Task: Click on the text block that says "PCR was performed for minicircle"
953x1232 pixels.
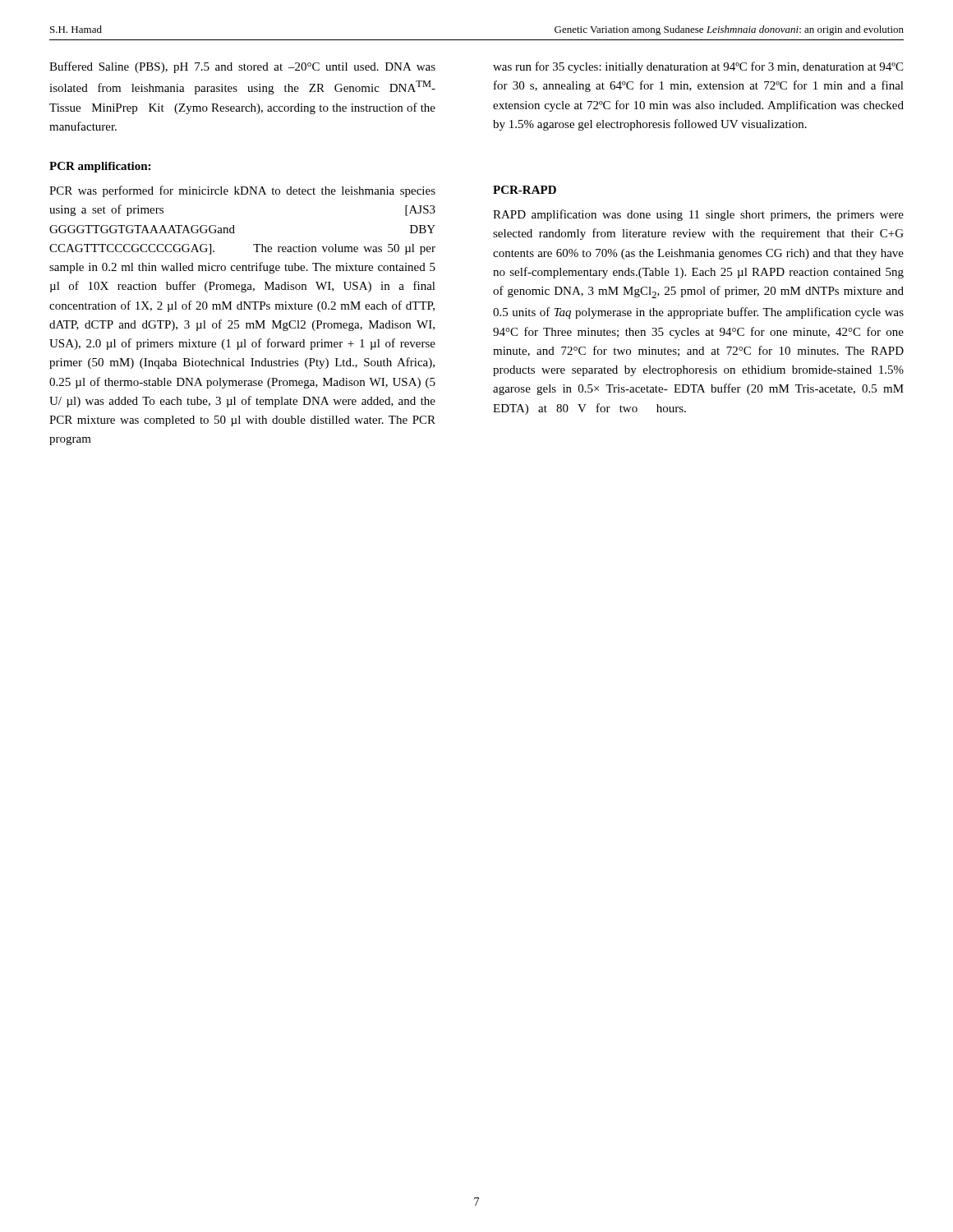Action: pos(242,315)
